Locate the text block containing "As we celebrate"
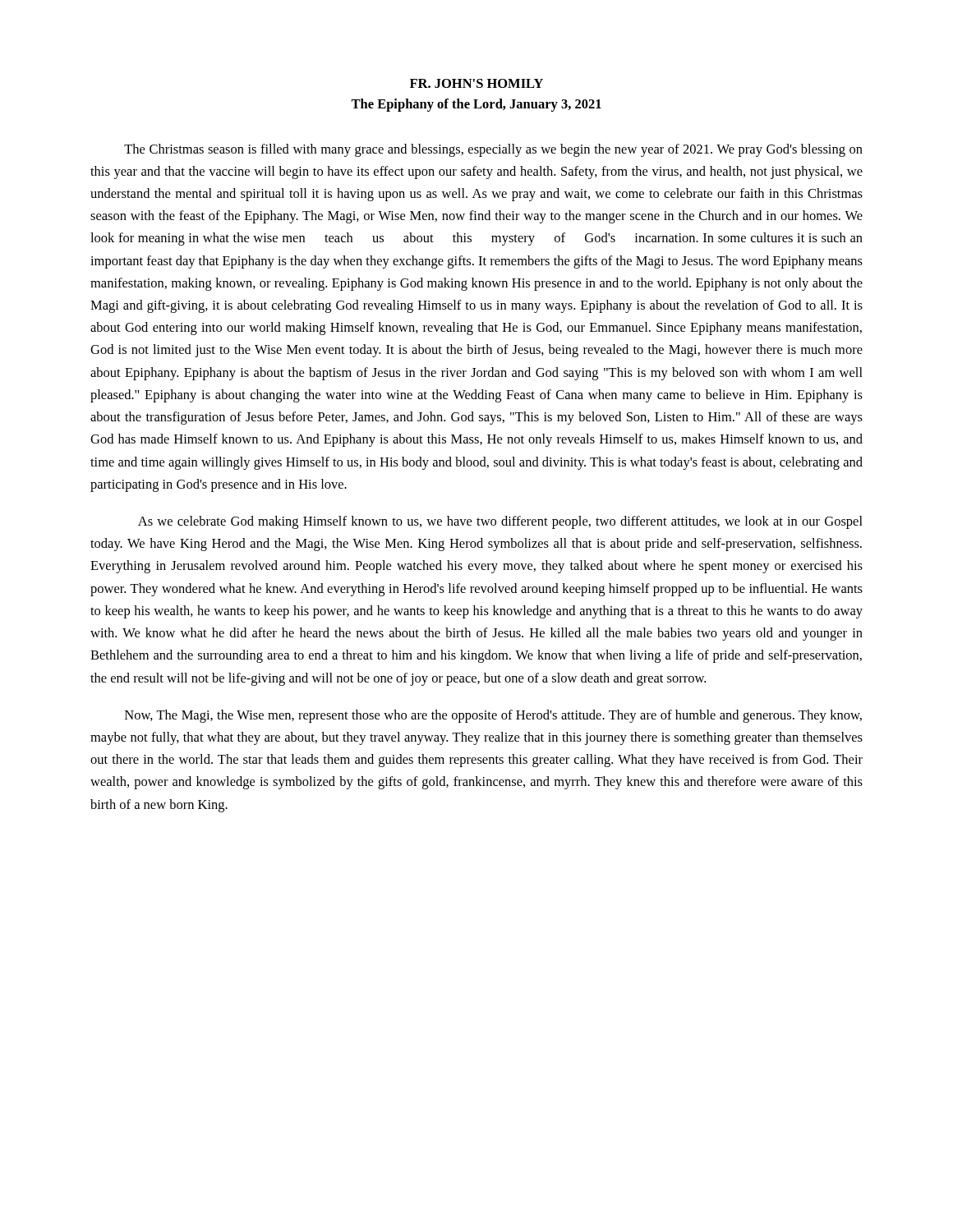The image size is (953, 1232). pyautogui.click(x=476, y=599)
